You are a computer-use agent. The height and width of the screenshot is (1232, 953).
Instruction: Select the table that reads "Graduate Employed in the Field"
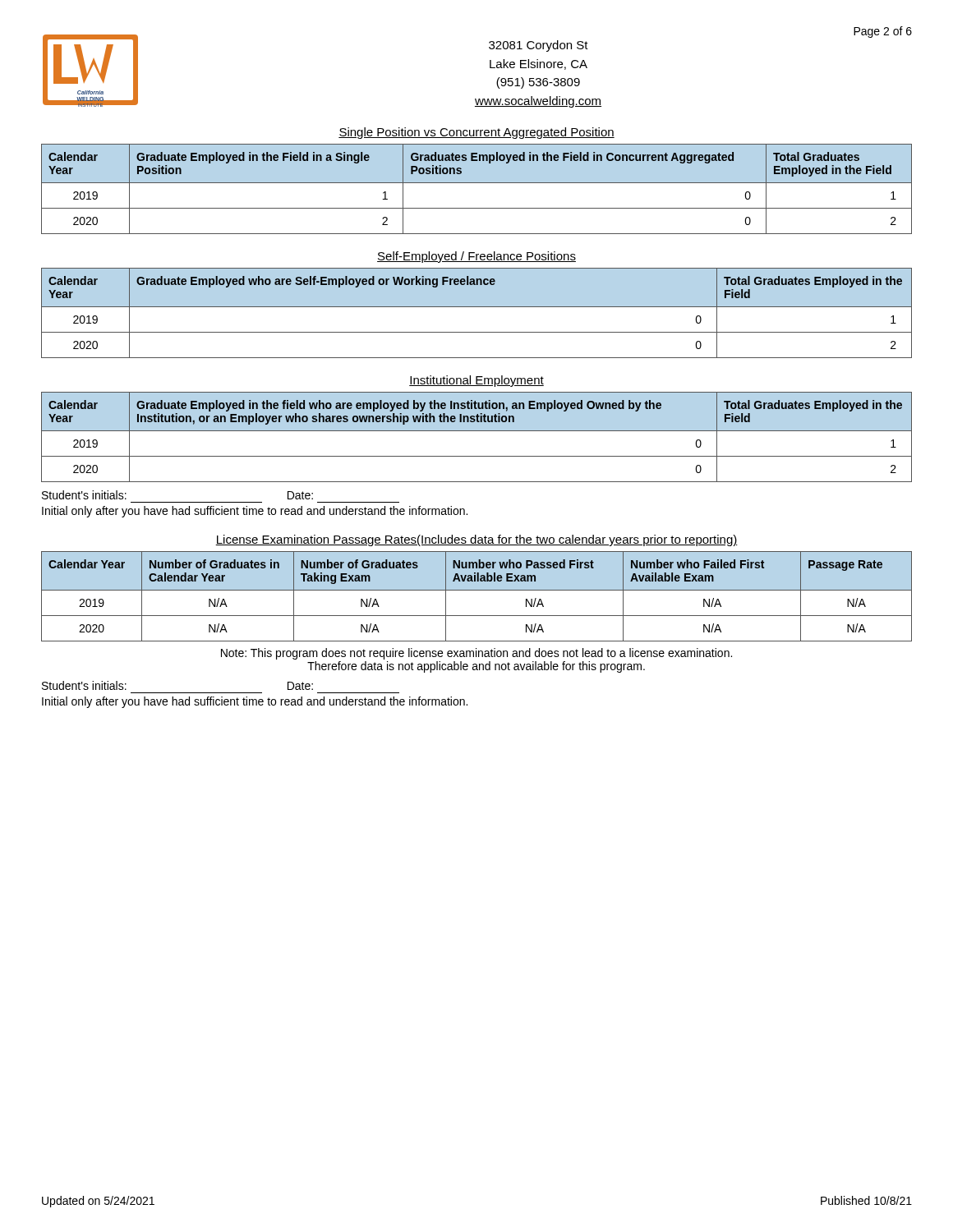[x=476, y=189]
